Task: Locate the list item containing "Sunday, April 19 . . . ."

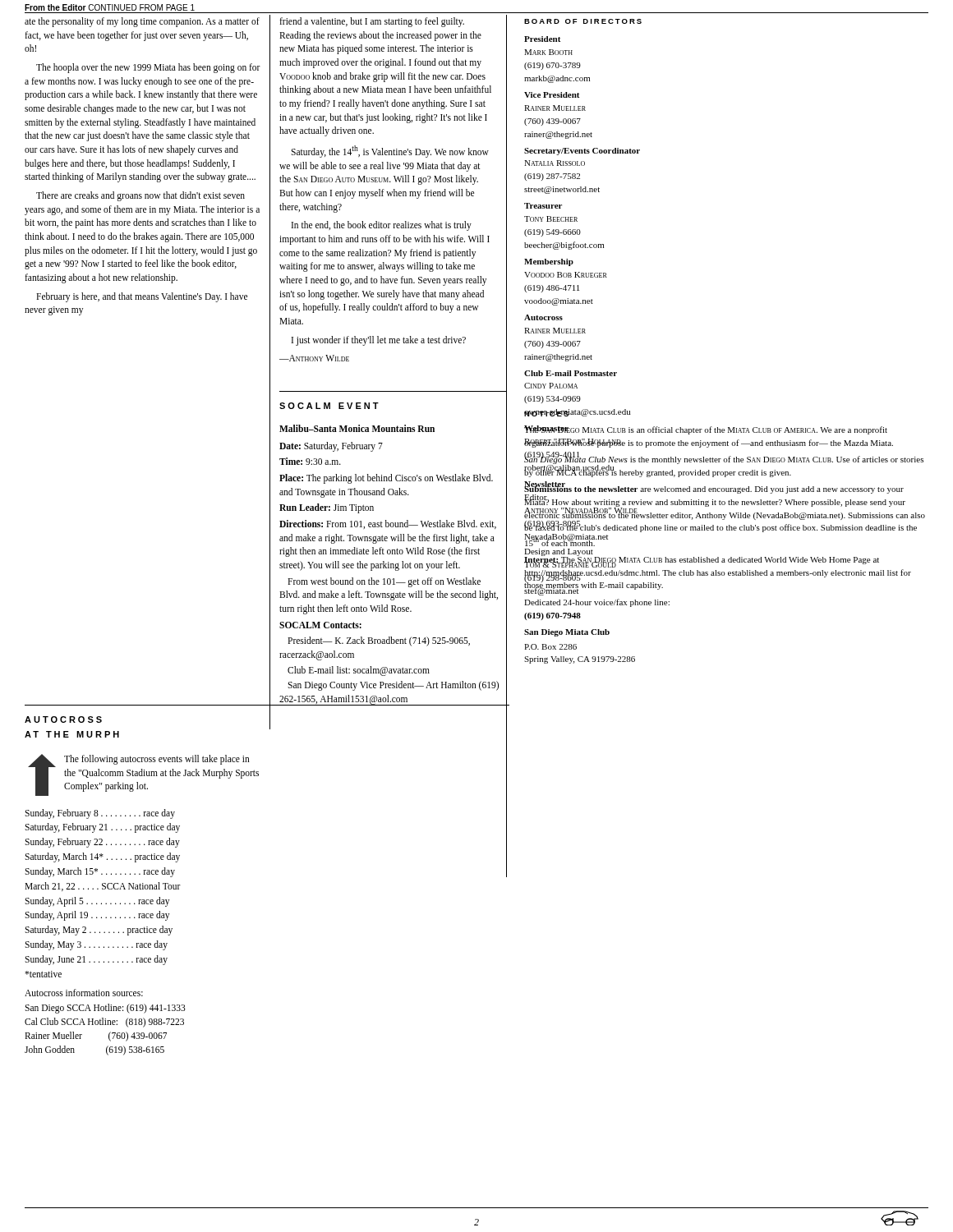Action: (x=97, y=915)
